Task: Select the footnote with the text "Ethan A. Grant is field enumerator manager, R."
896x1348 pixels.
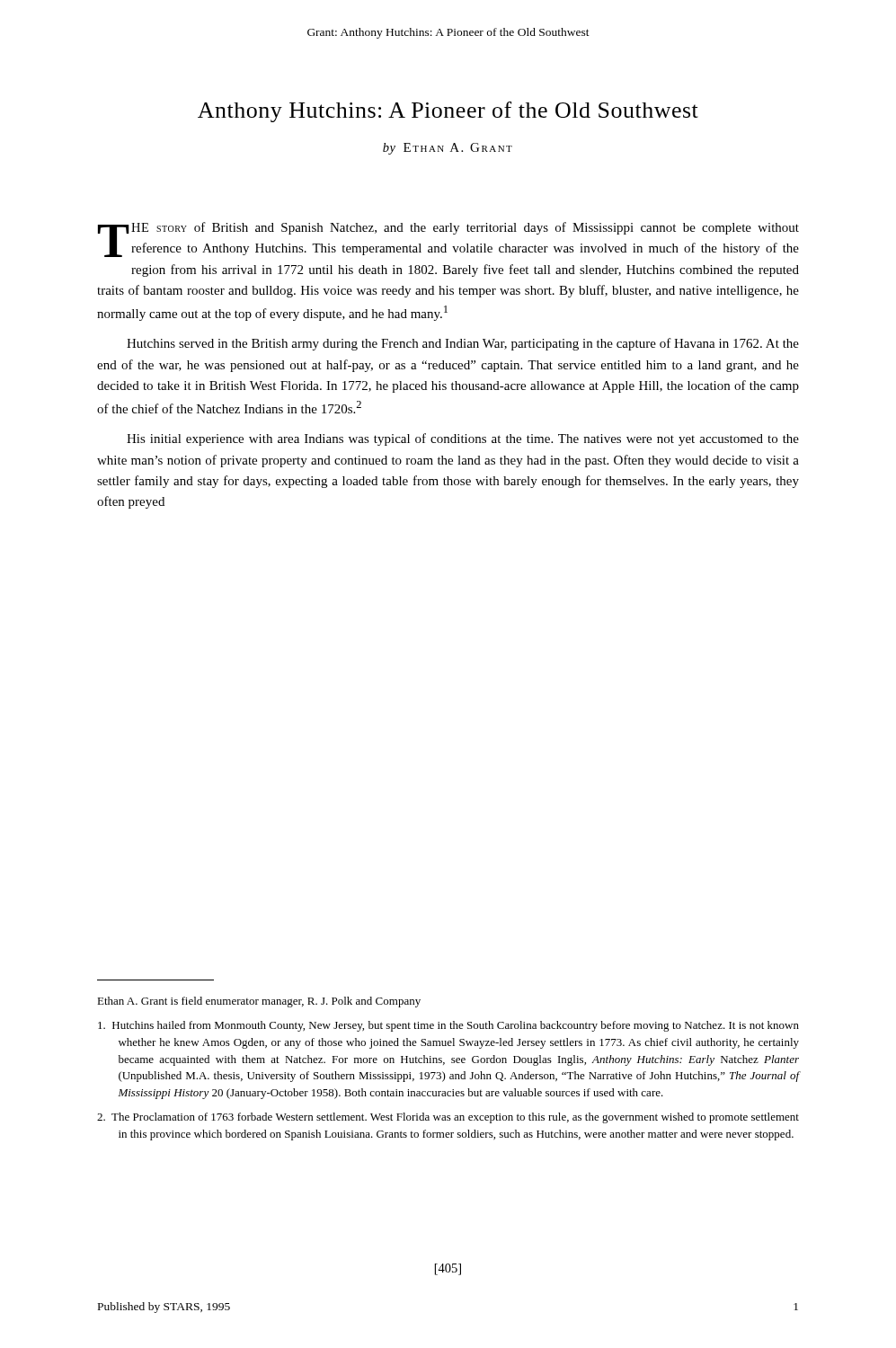Action: coord(259,1001)
